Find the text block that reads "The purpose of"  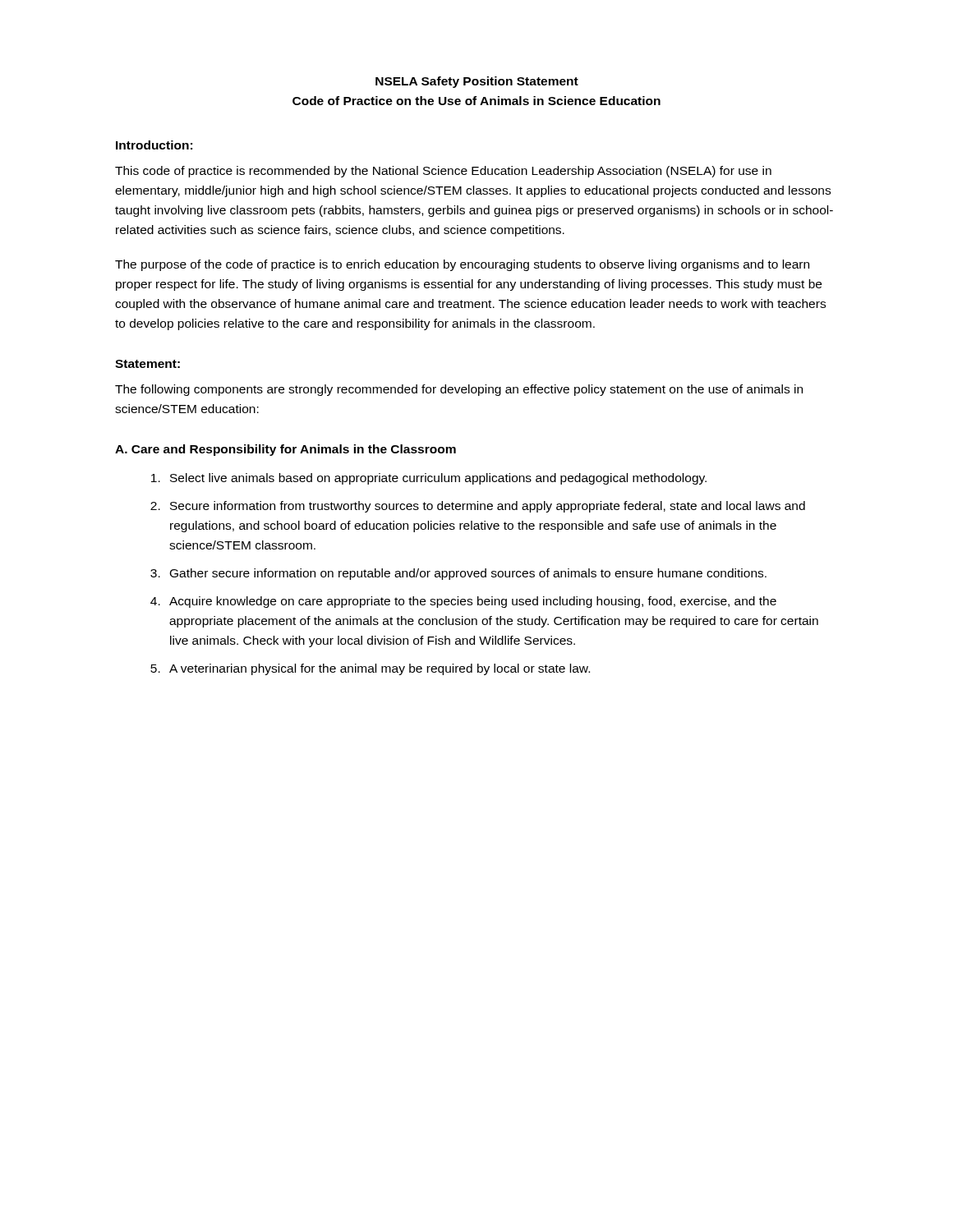coord(471,294)
